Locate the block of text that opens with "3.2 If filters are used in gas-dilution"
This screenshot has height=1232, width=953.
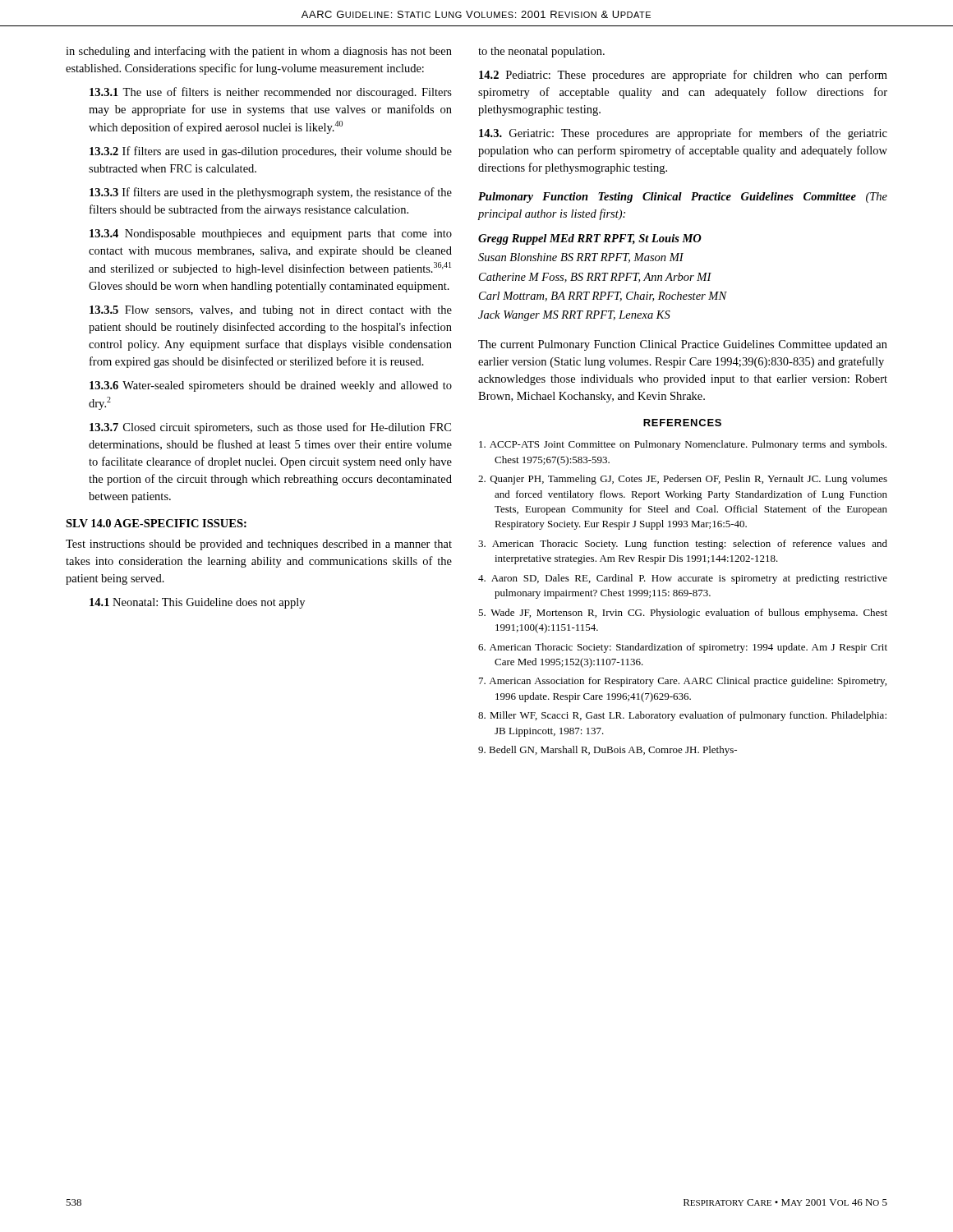(270, 160)
